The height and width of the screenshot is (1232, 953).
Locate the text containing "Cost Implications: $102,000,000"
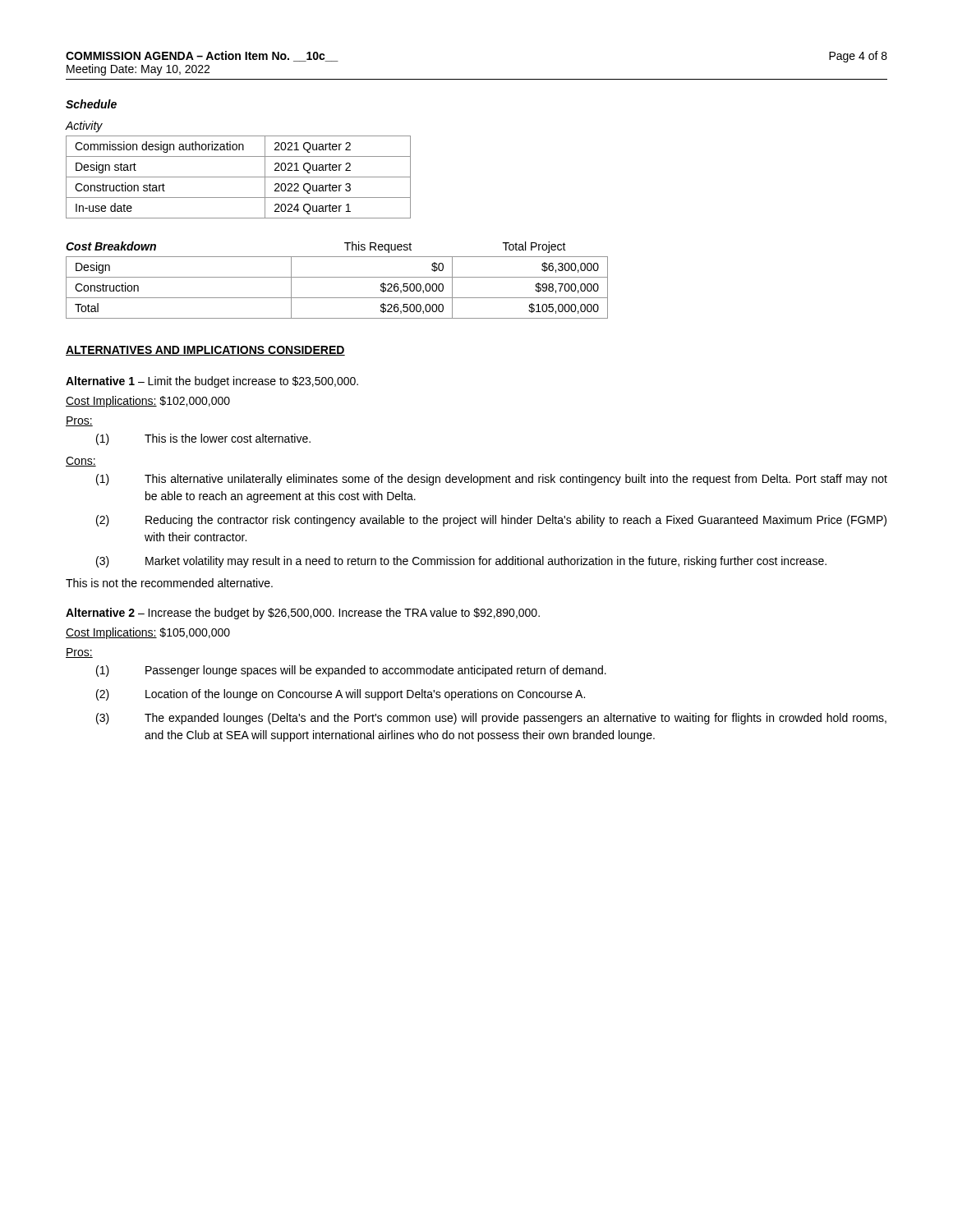[148, 401]
